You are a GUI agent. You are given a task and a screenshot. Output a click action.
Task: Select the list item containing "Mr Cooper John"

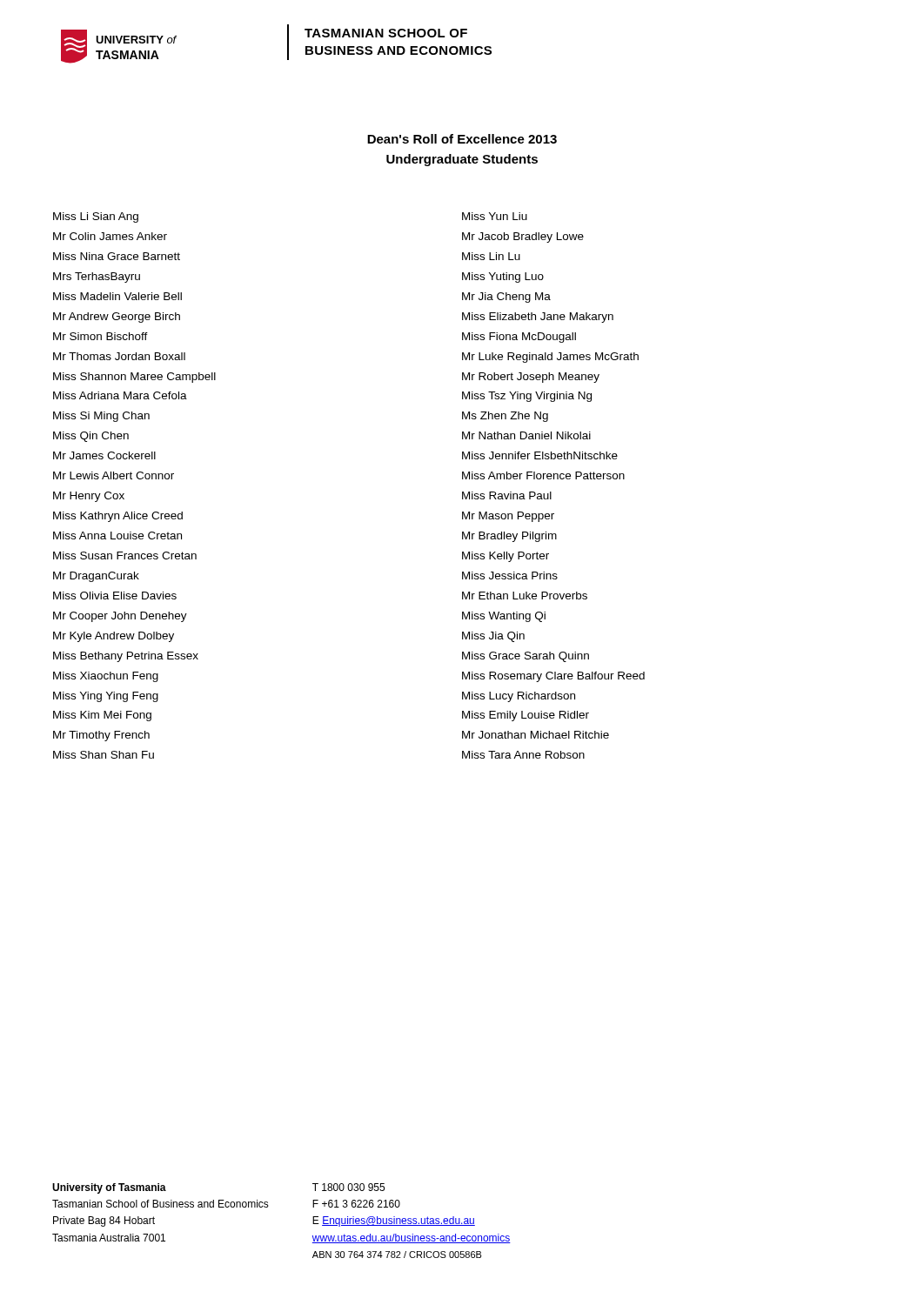pyautogui.click(x=119, y=615)
